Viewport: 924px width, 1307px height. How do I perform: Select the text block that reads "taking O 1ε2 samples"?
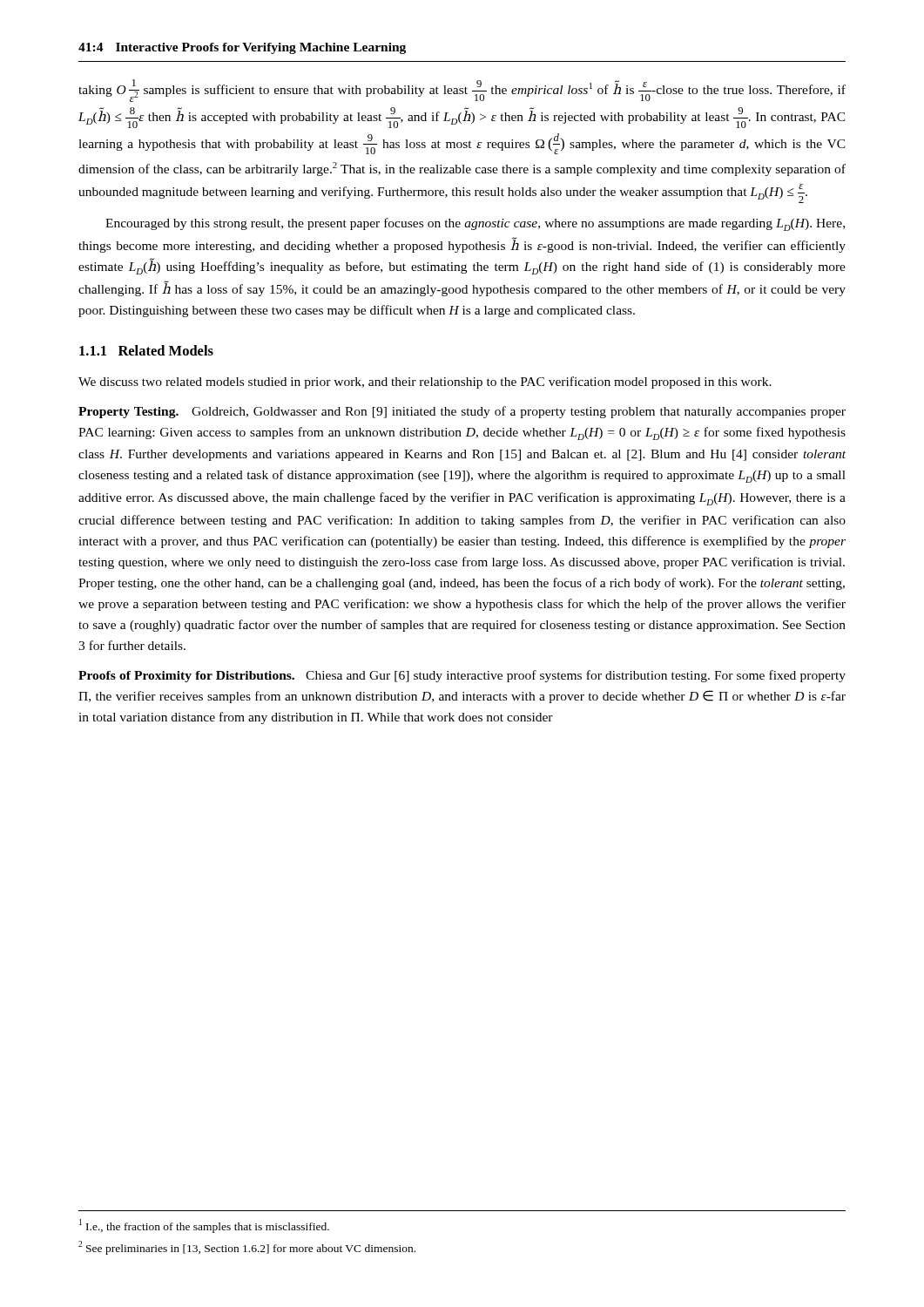[x=462, y=141]
